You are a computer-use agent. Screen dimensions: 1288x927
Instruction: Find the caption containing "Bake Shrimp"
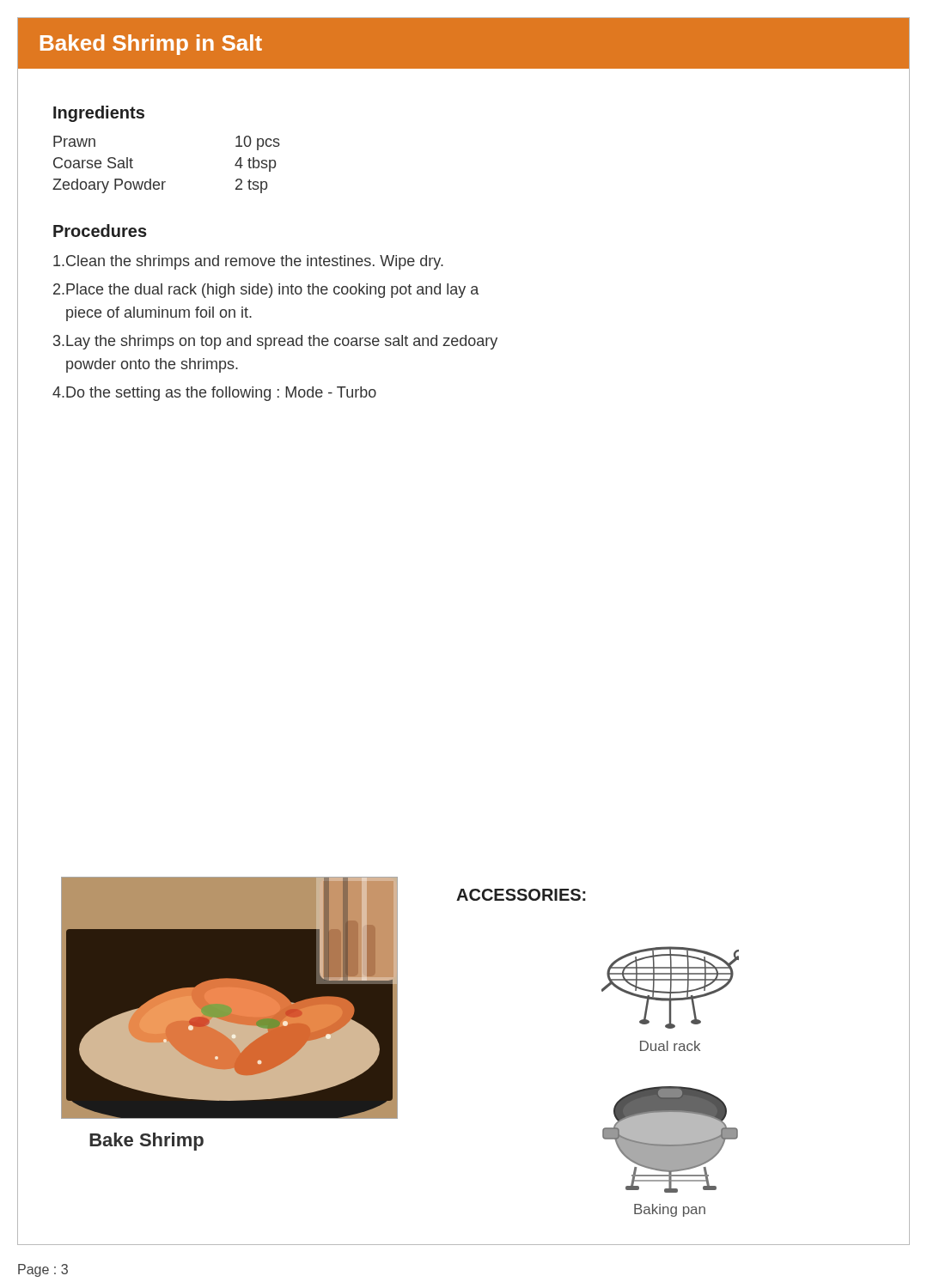(141, 1140)
